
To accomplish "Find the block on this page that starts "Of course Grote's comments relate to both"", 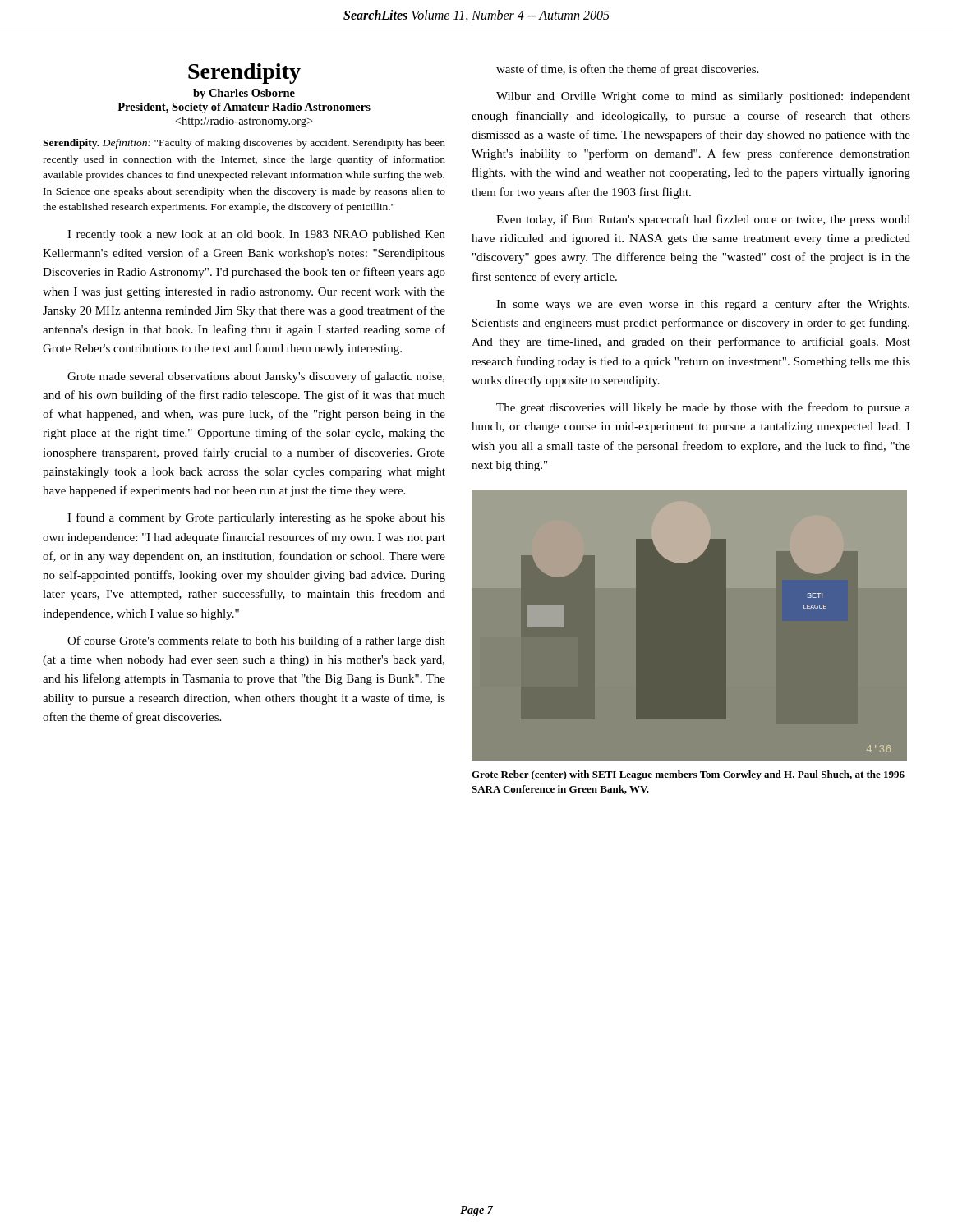I will [244, 679].
